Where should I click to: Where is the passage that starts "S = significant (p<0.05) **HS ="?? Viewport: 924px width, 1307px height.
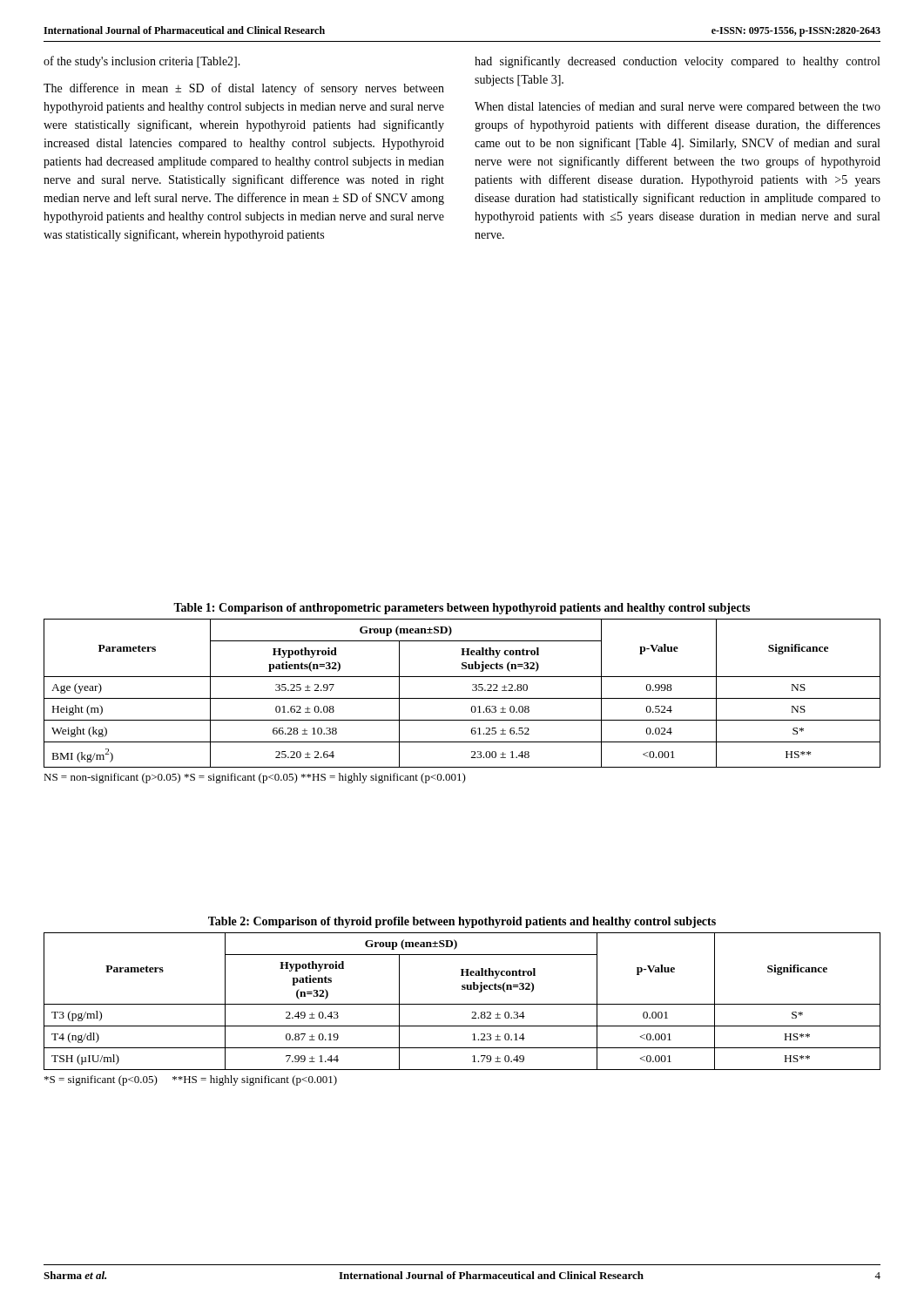click(190, 1079)
